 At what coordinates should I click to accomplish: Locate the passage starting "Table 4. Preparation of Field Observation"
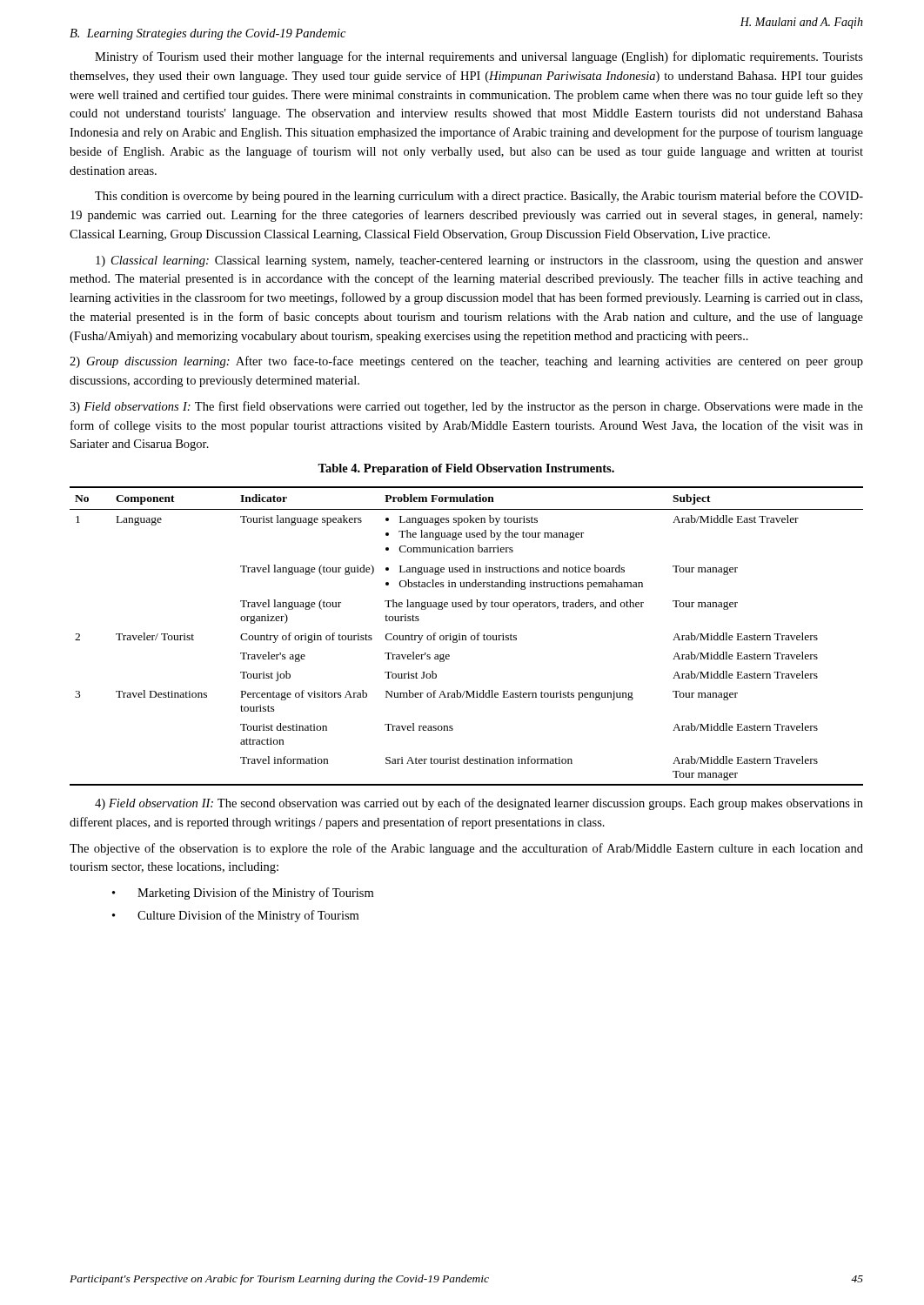tap(466, 468)
